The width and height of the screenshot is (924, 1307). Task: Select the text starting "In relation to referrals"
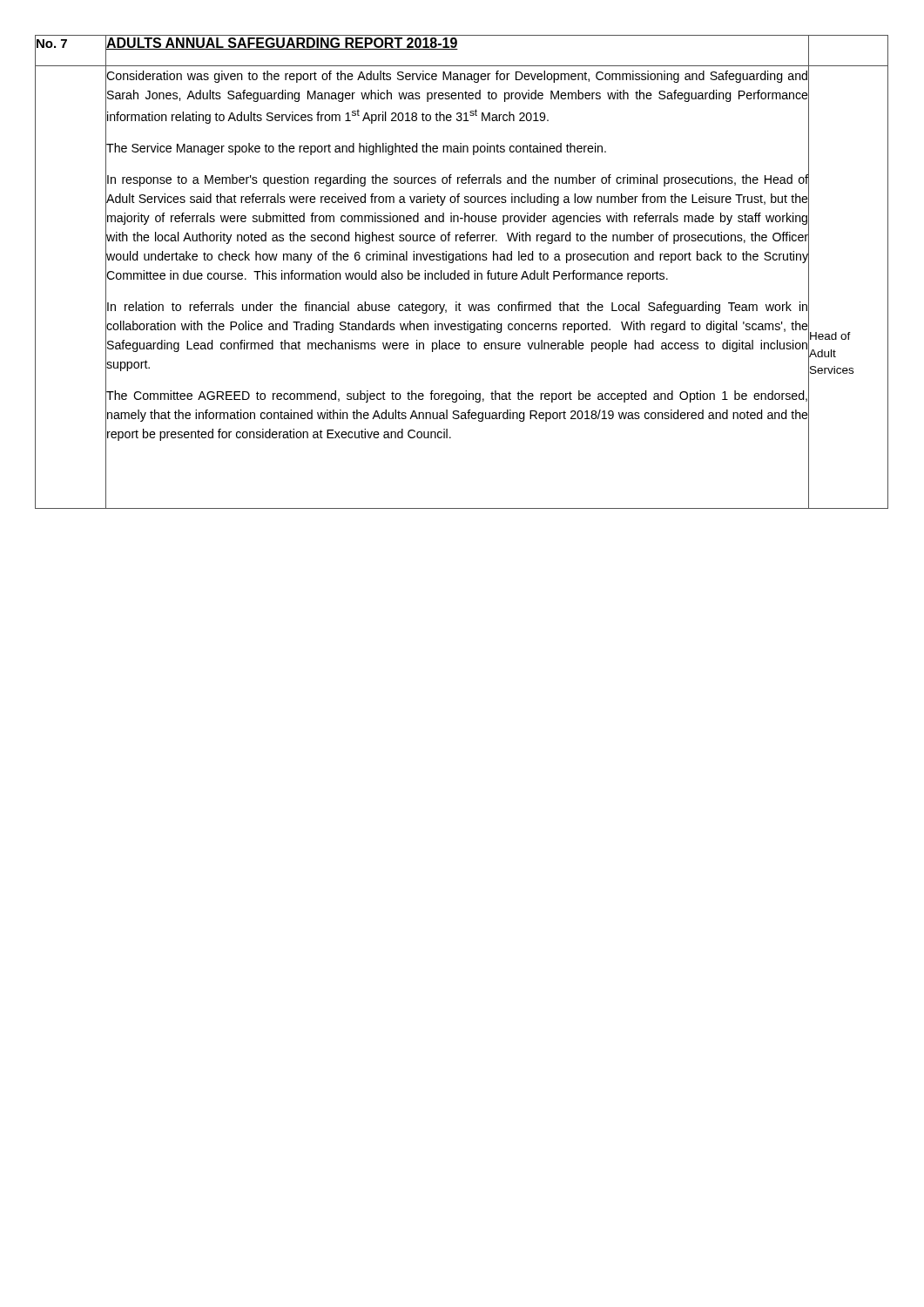coord(457,335)
